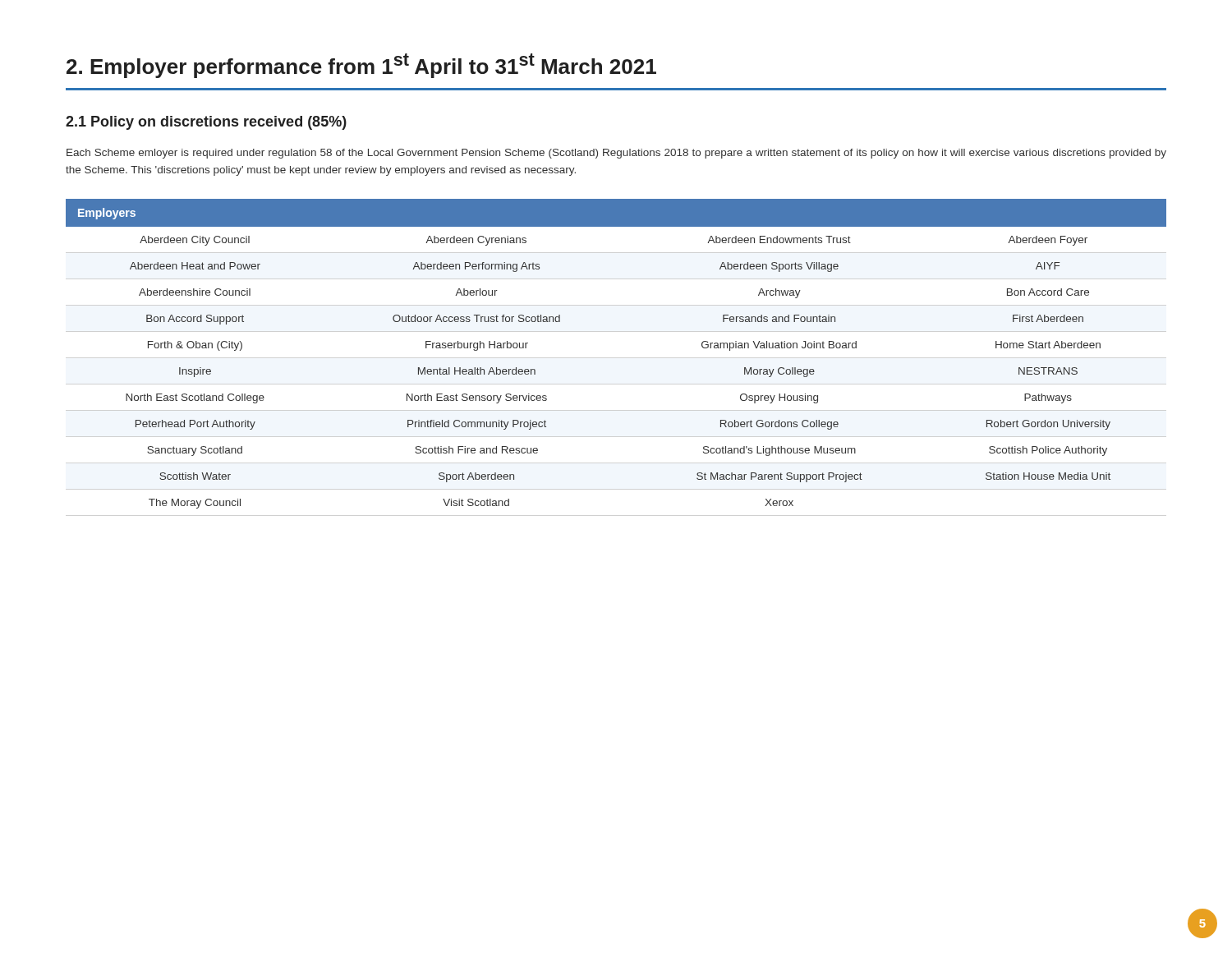The image size is (1232, 953).
Task: Locate the section header that opens with "2.1 Policy on"
Action: click(206, 123)
